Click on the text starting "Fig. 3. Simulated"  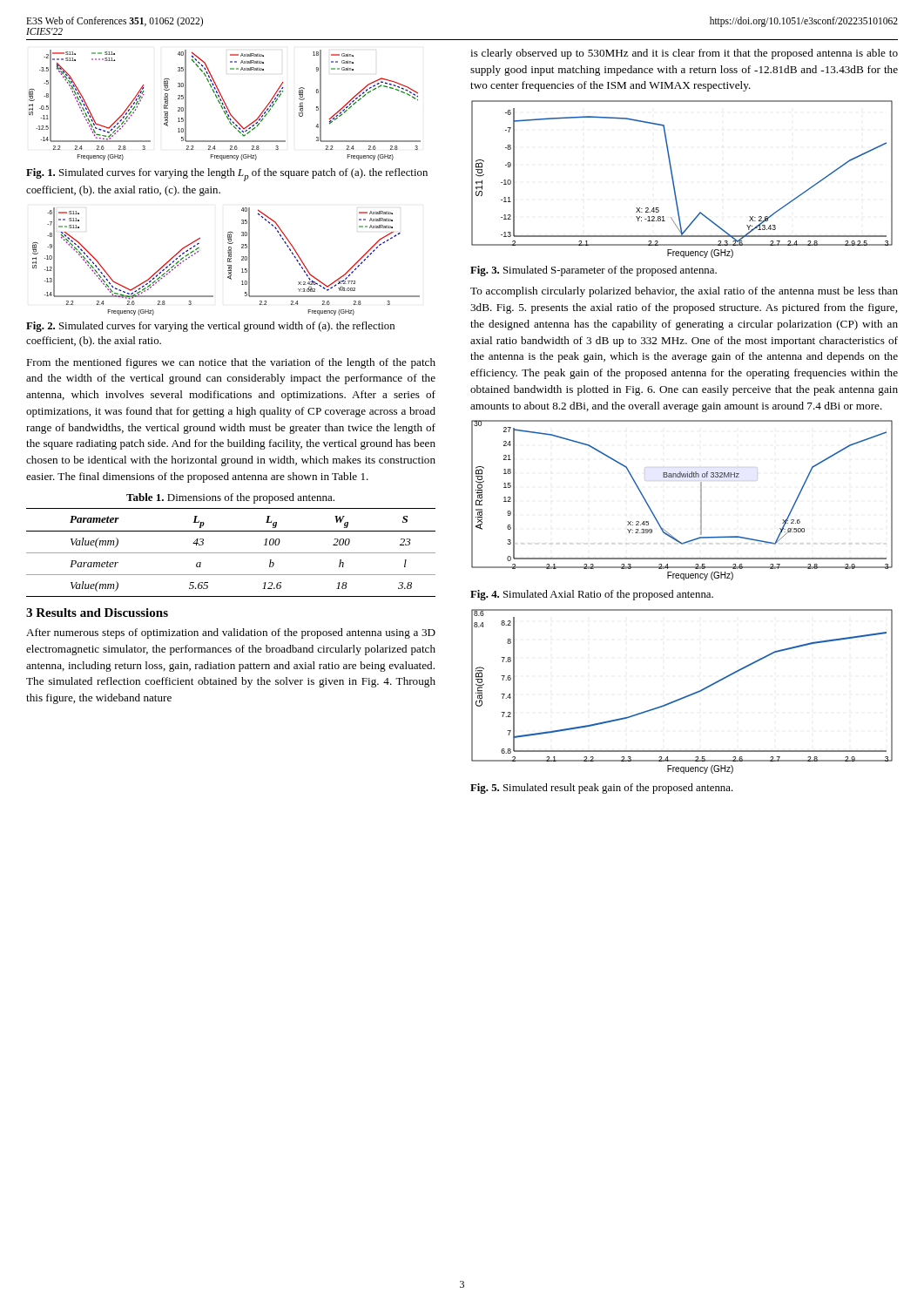[594, 270]
